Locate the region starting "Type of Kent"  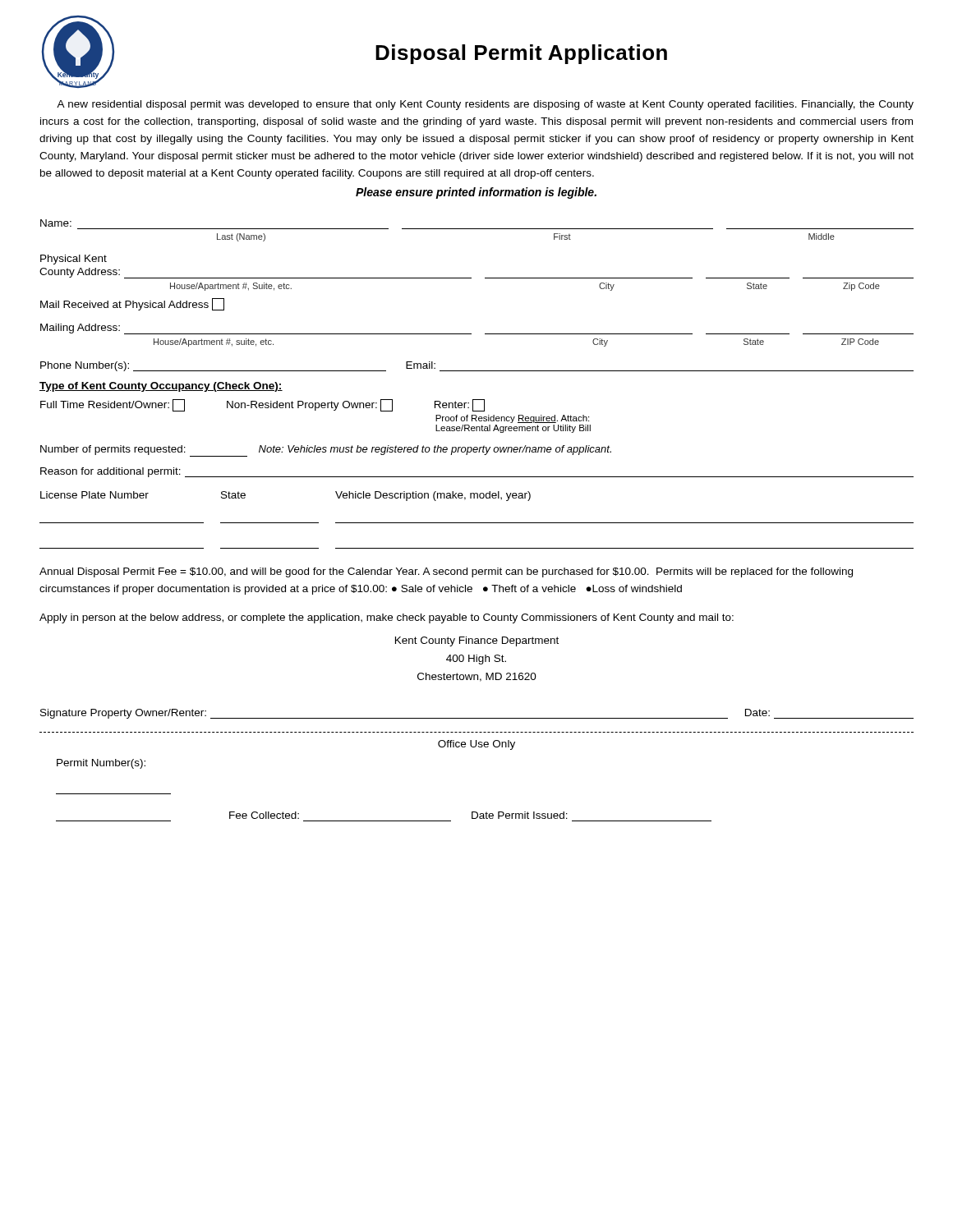[161, 387]
